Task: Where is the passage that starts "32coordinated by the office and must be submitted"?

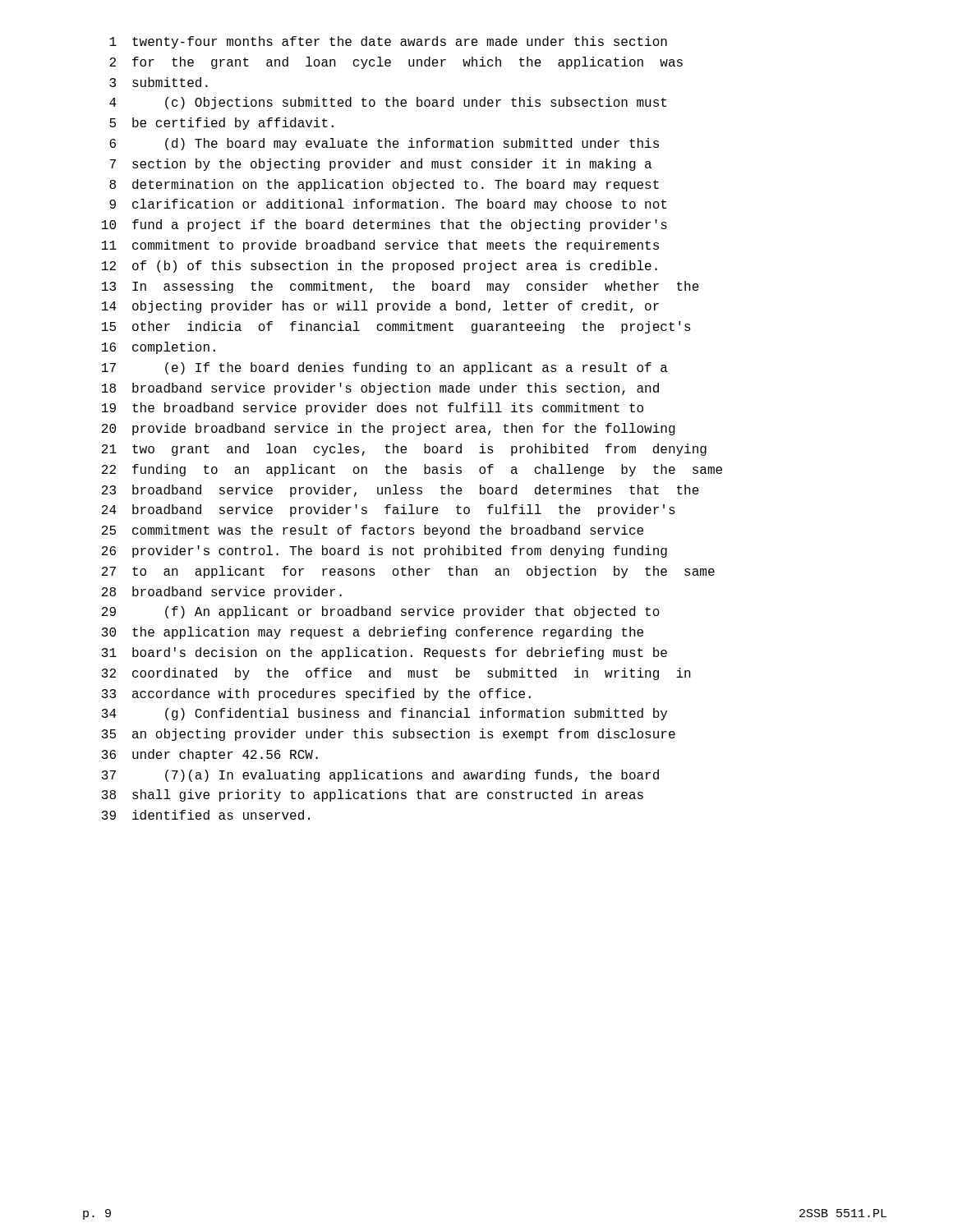Action: (x=485, y=674)
